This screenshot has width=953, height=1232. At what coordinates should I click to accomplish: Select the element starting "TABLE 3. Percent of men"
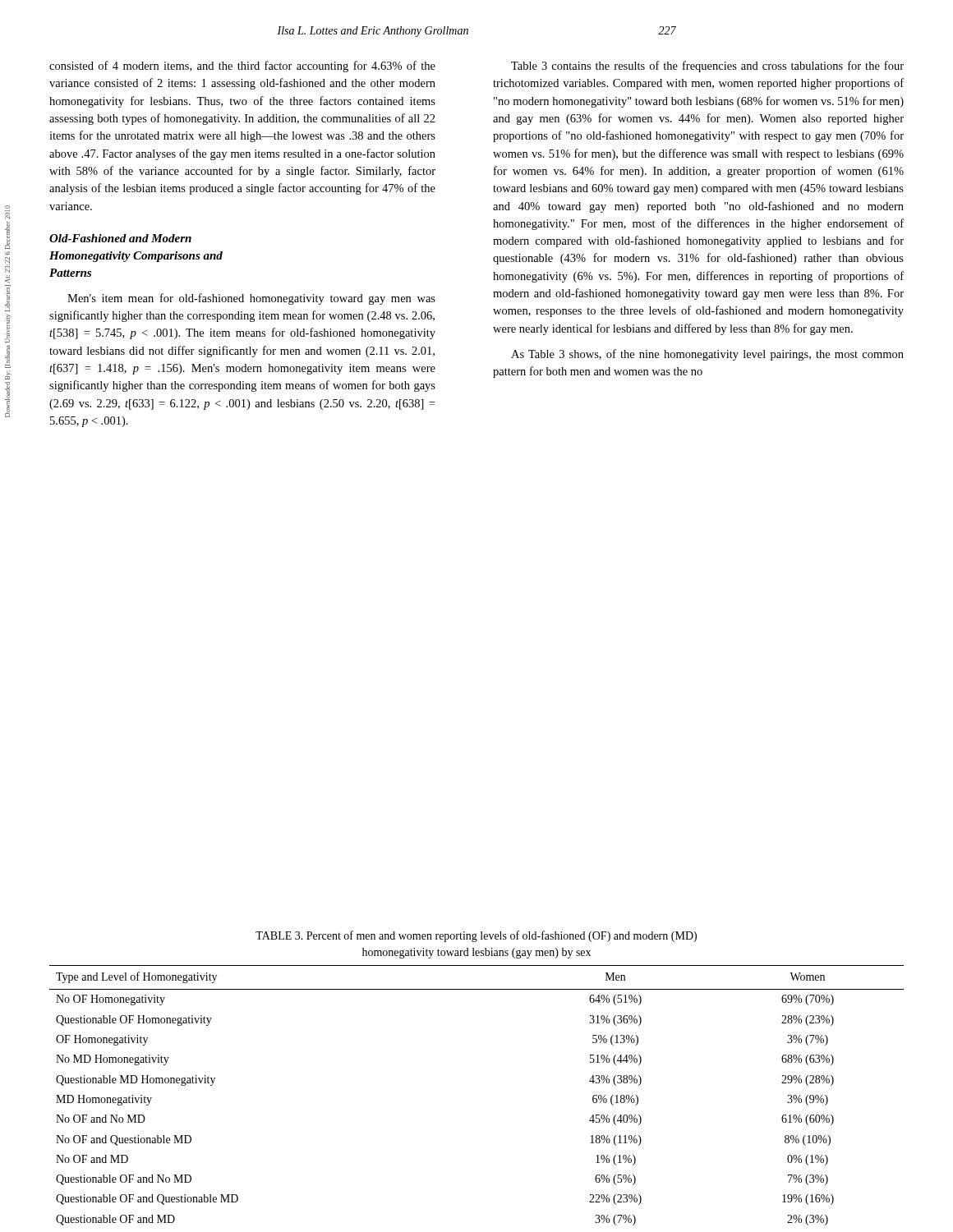(476, 944)
